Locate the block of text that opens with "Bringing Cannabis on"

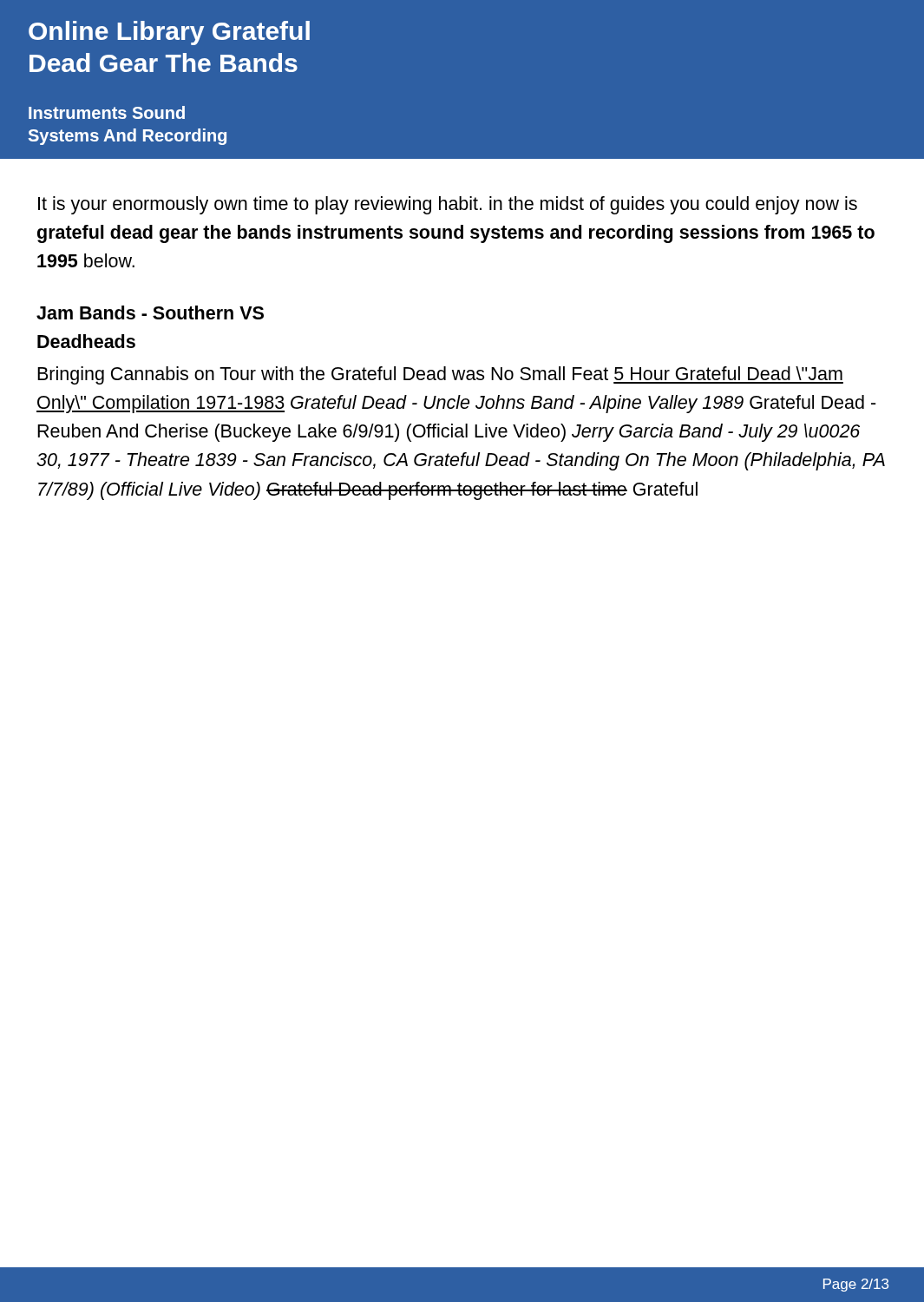[461, 432]
